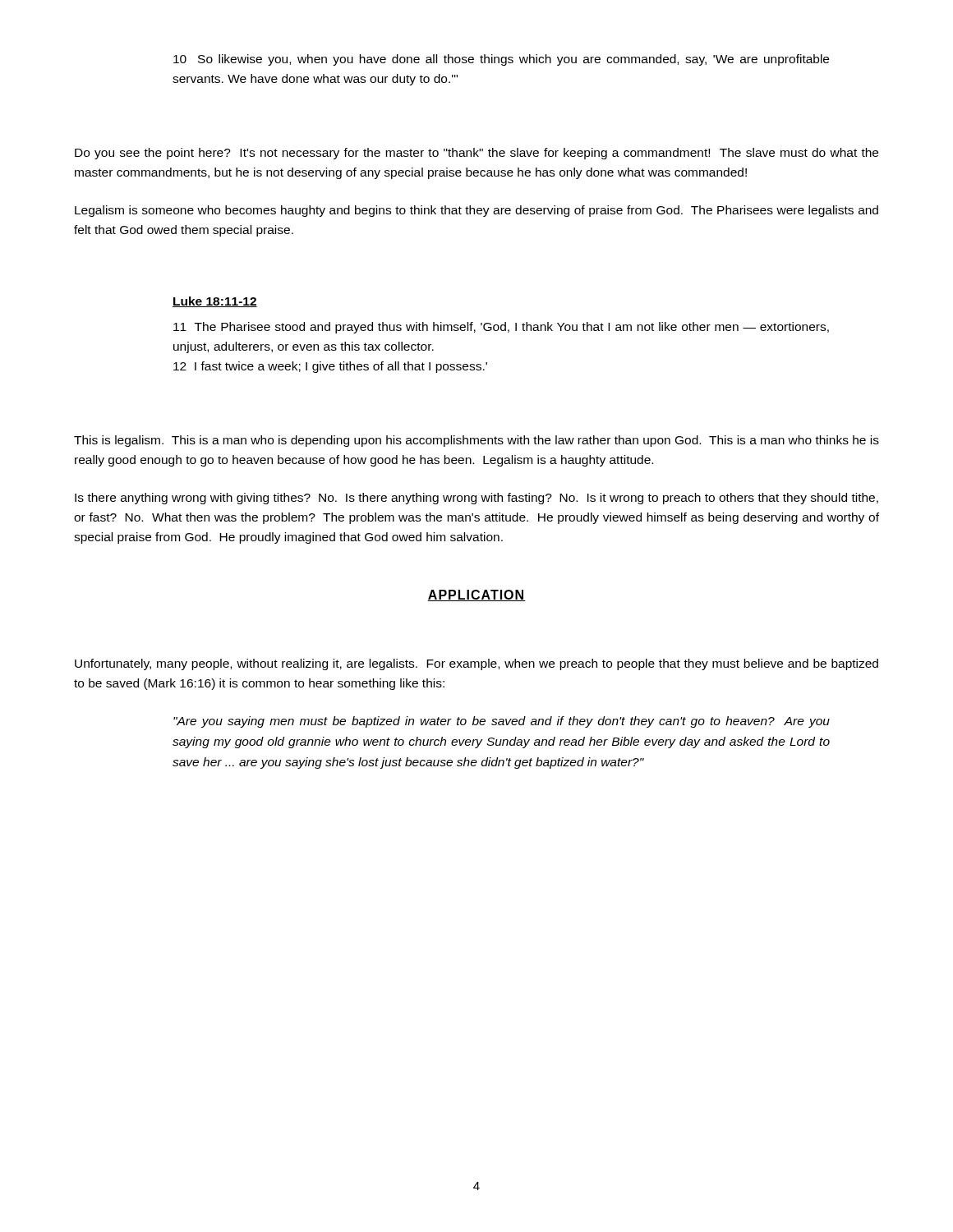This screenshot has height=1232, width=953.
Task: Locate the text block with the text ""Are you saying men must be"
Action: (x=501, y=741)
